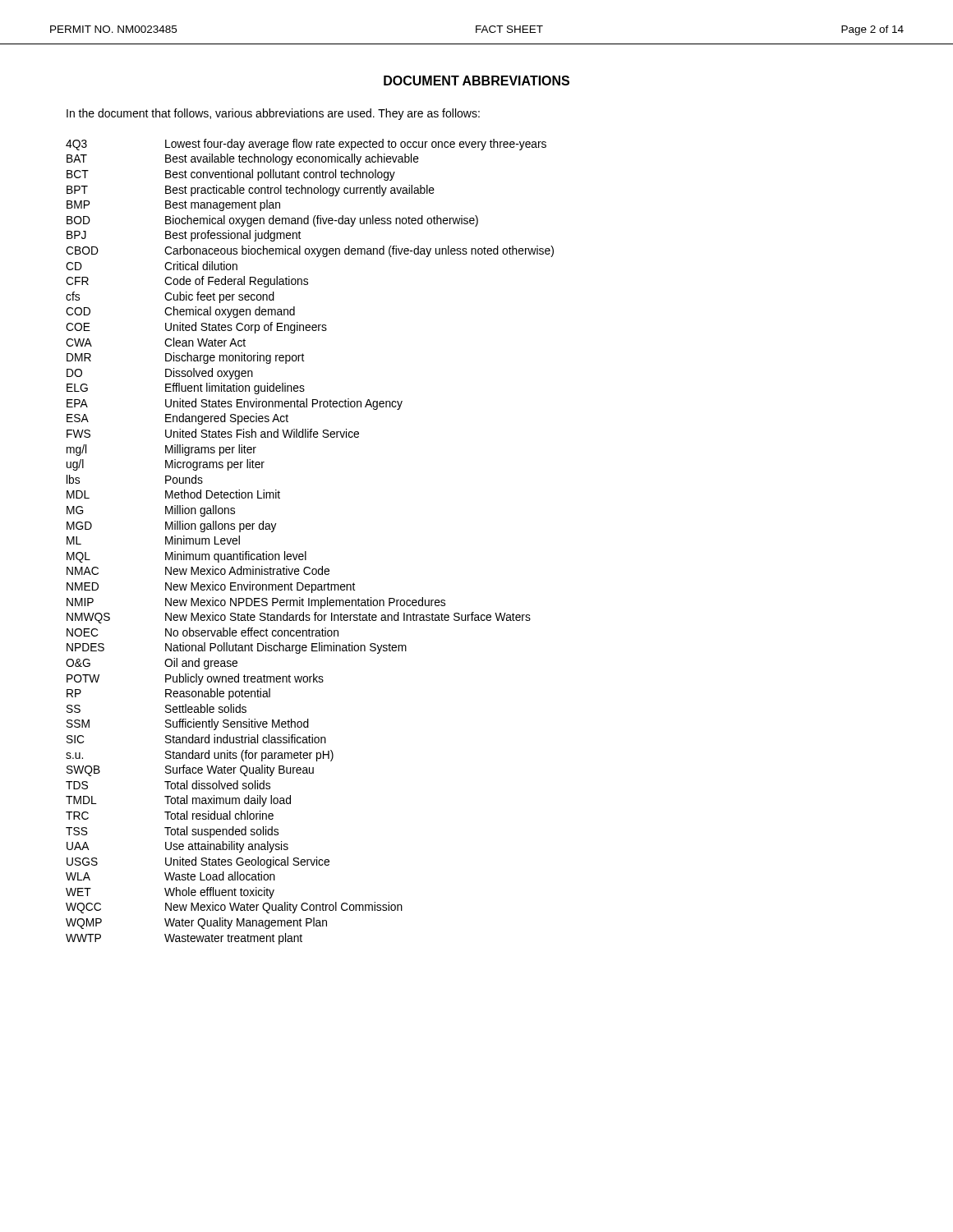Point to the region starting "TMDLTotal maximum daily load"
This screenshot has width=953, height=1232.
pyautogui.click(x=178, y=801)
